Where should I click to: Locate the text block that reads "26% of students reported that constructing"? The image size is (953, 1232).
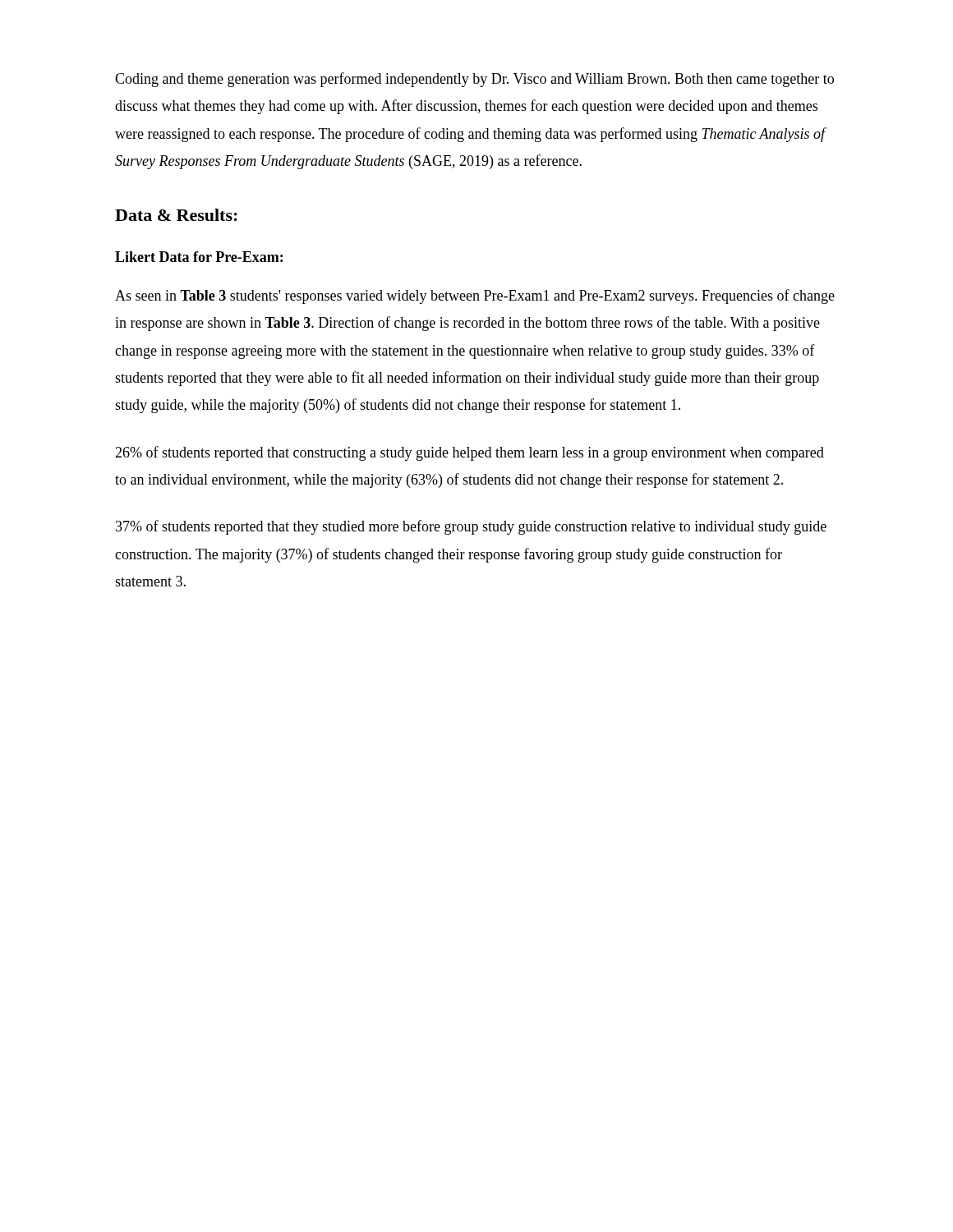point(469,466)
